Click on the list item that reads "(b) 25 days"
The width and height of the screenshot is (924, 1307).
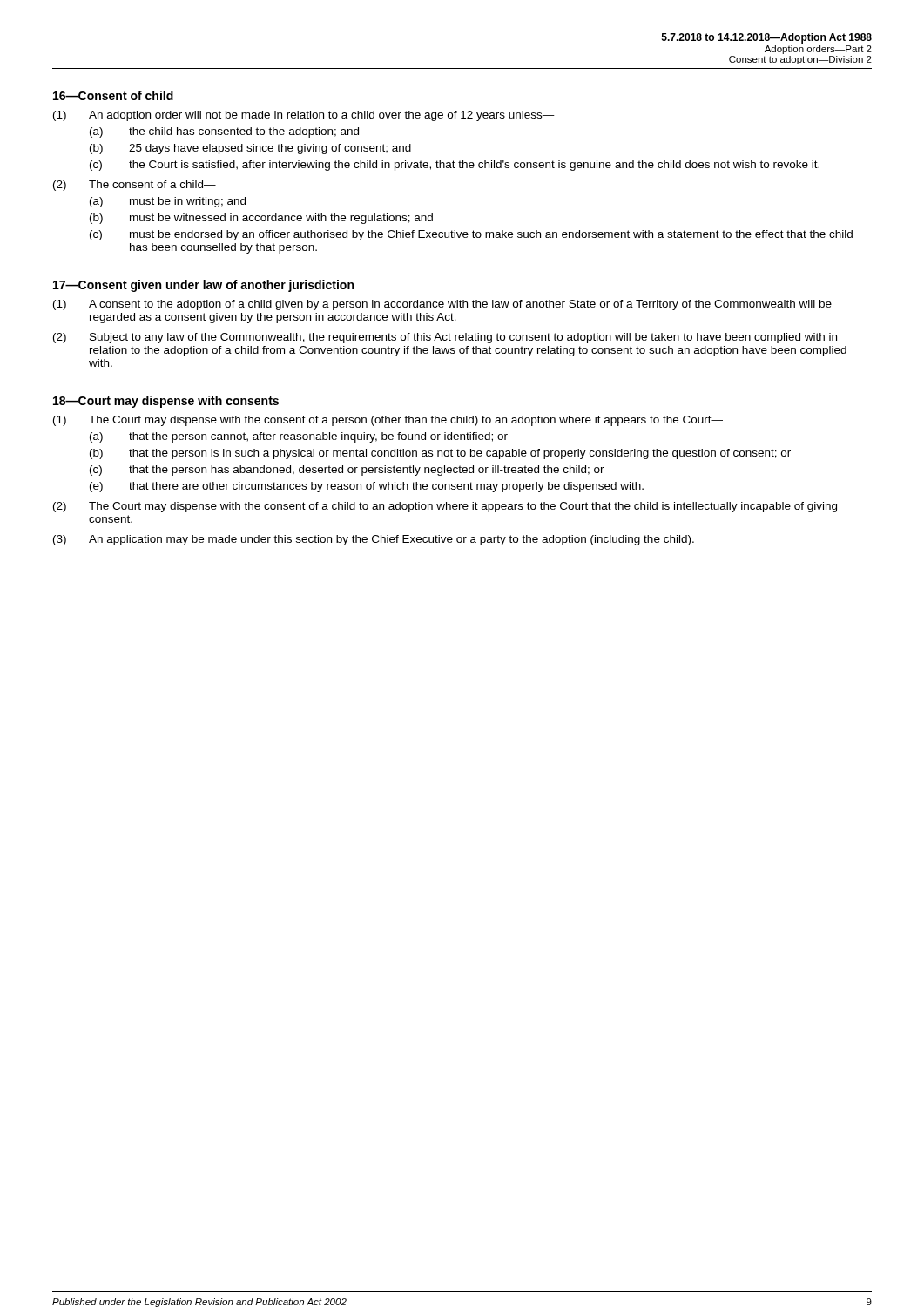250,149
